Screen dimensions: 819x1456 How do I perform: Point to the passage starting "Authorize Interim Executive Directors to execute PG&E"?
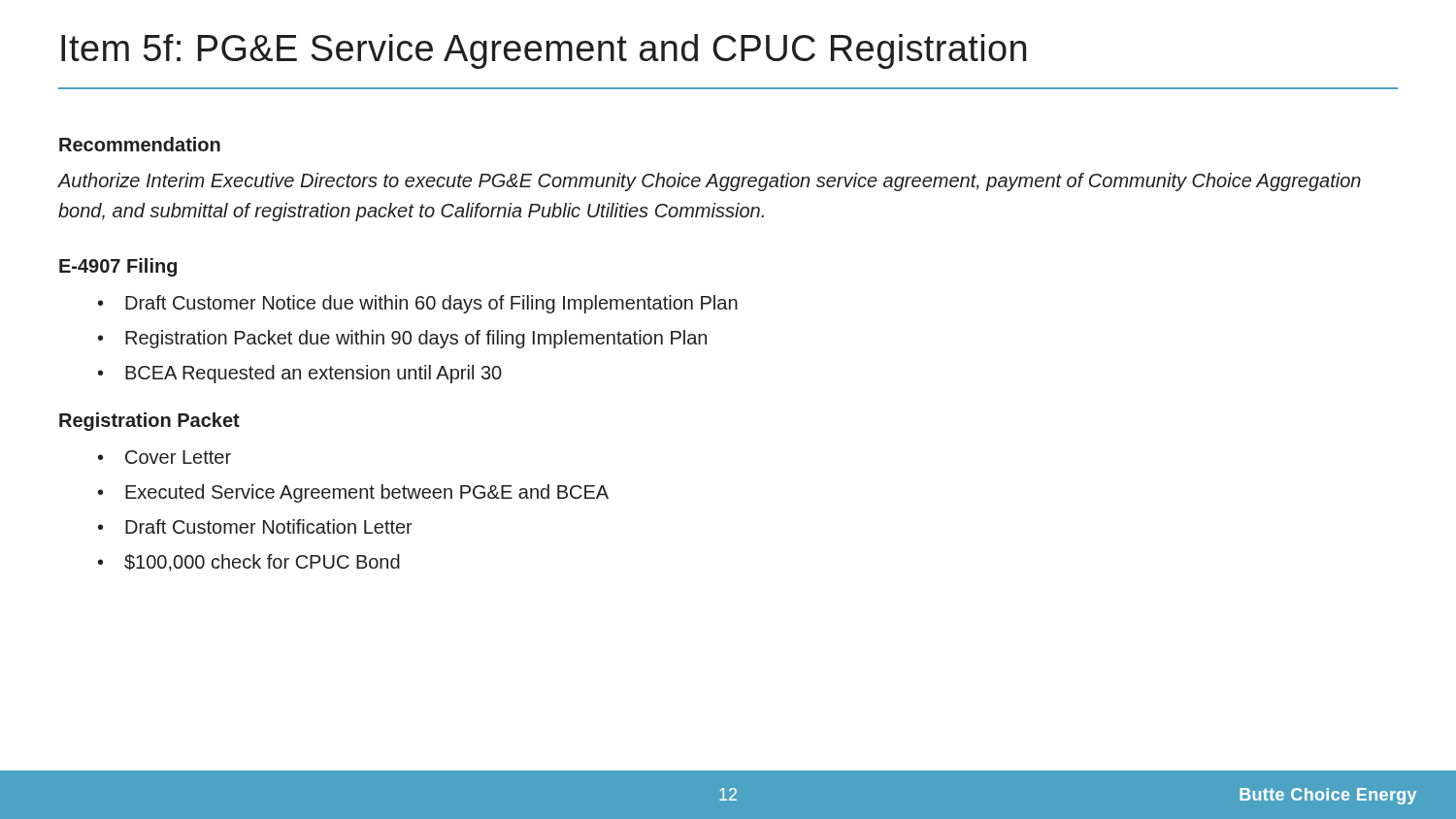pos(710,195)
